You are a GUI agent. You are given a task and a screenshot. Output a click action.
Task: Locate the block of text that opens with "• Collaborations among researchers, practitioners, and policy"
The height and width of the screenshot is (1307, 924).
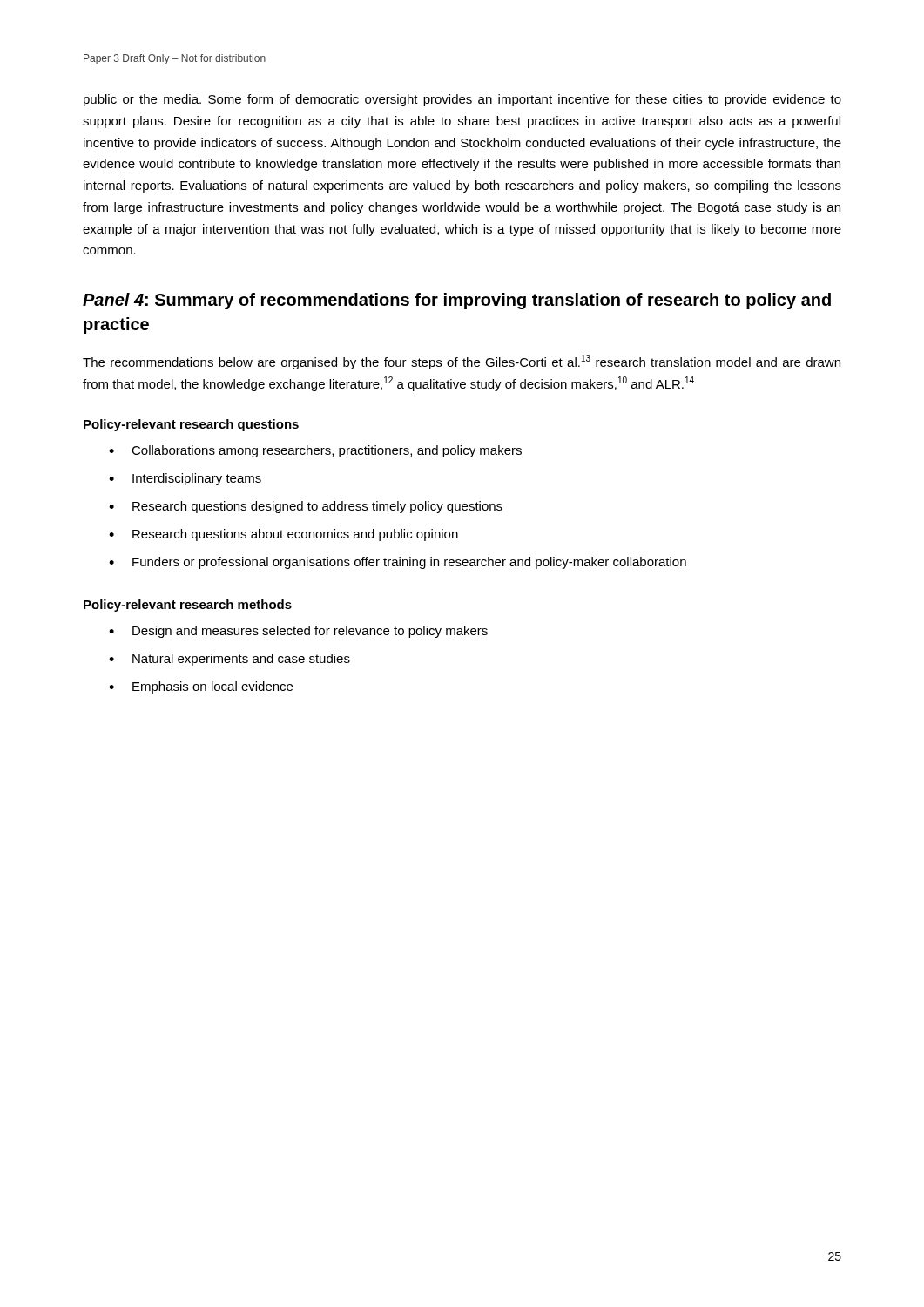tap(475, 451)
